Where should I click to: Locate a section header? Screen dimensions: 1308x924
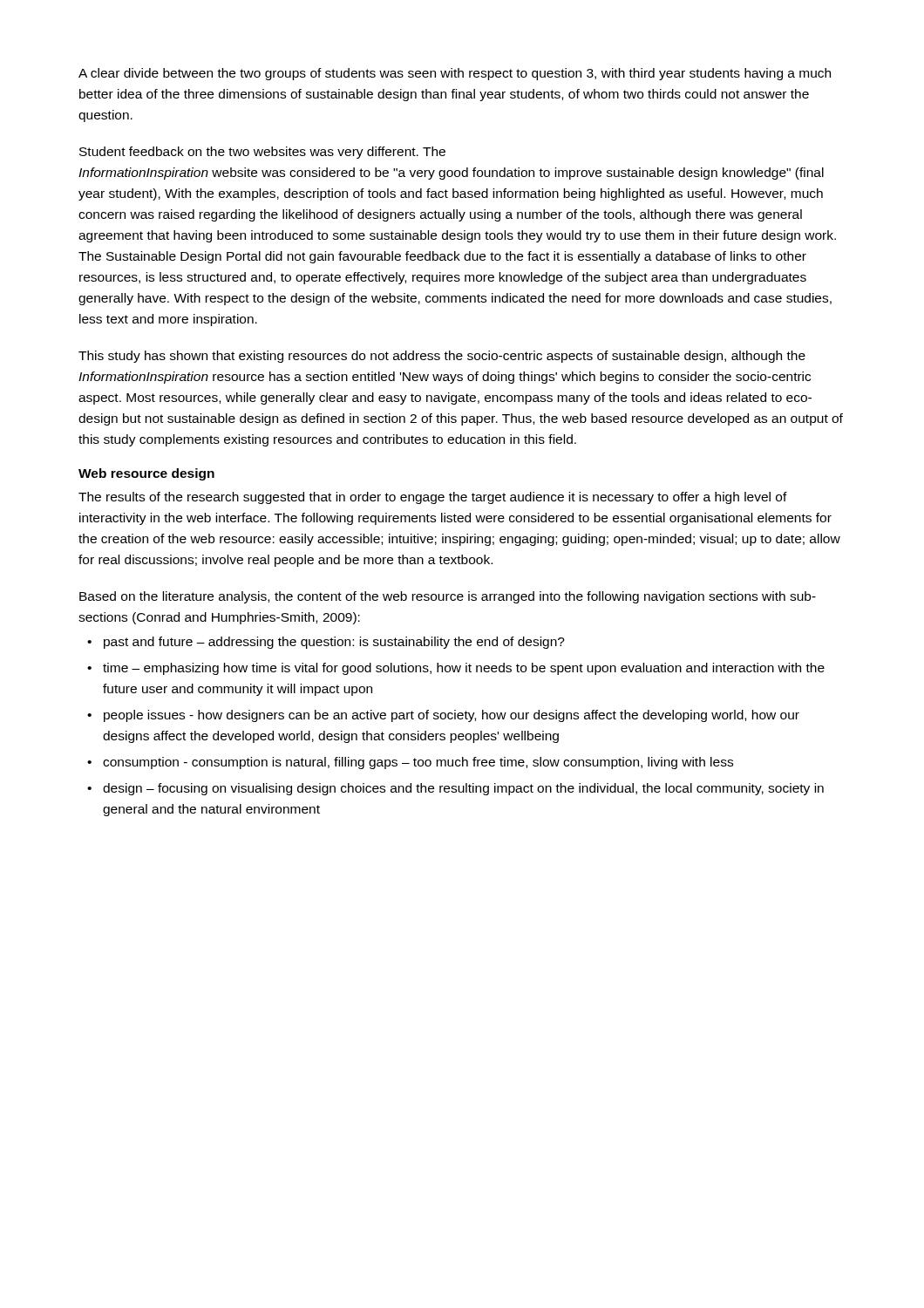click(x=147, y=473)
